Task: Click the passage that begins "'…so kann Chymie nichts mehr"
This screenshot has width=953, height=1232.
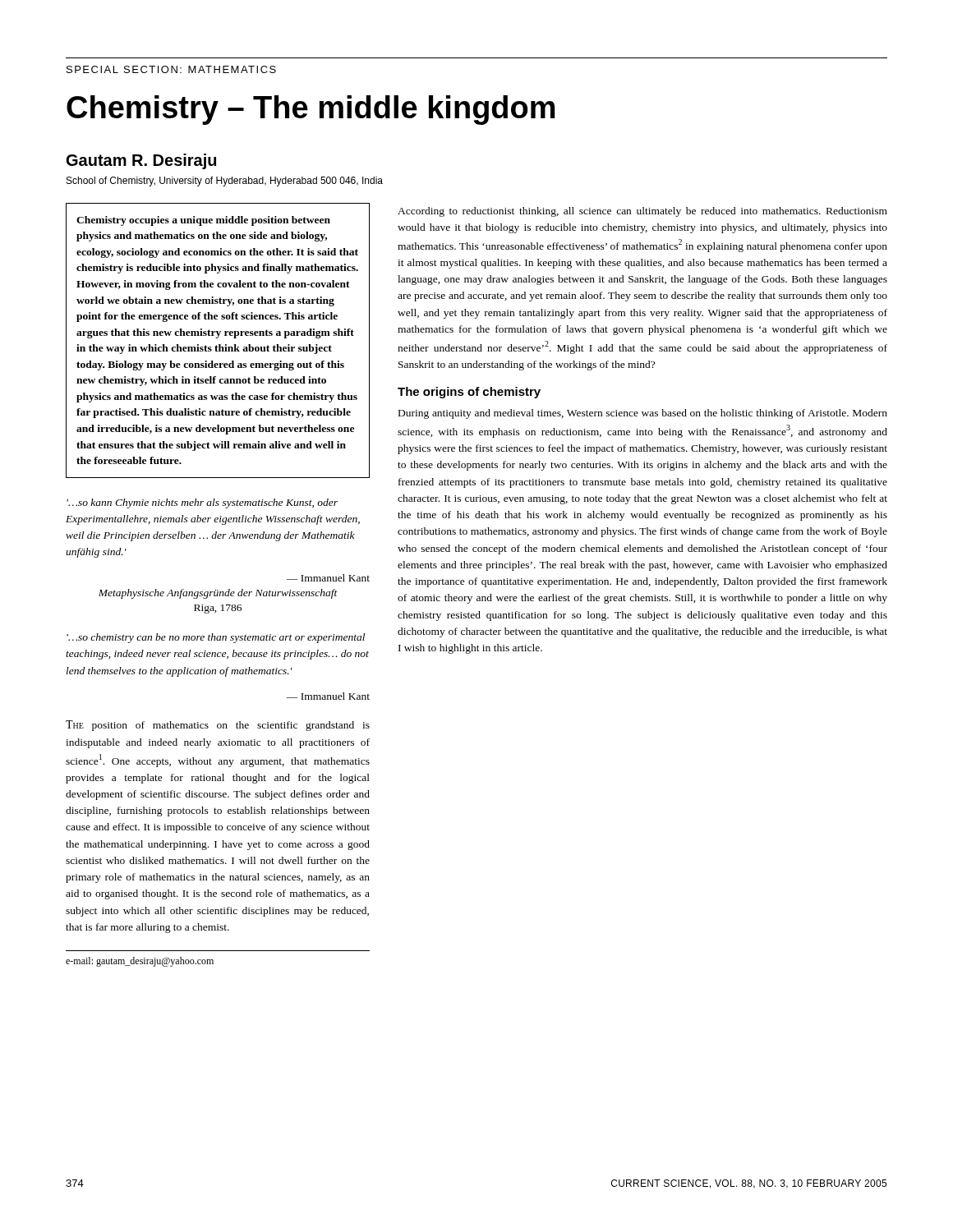Action: point(202,503)
